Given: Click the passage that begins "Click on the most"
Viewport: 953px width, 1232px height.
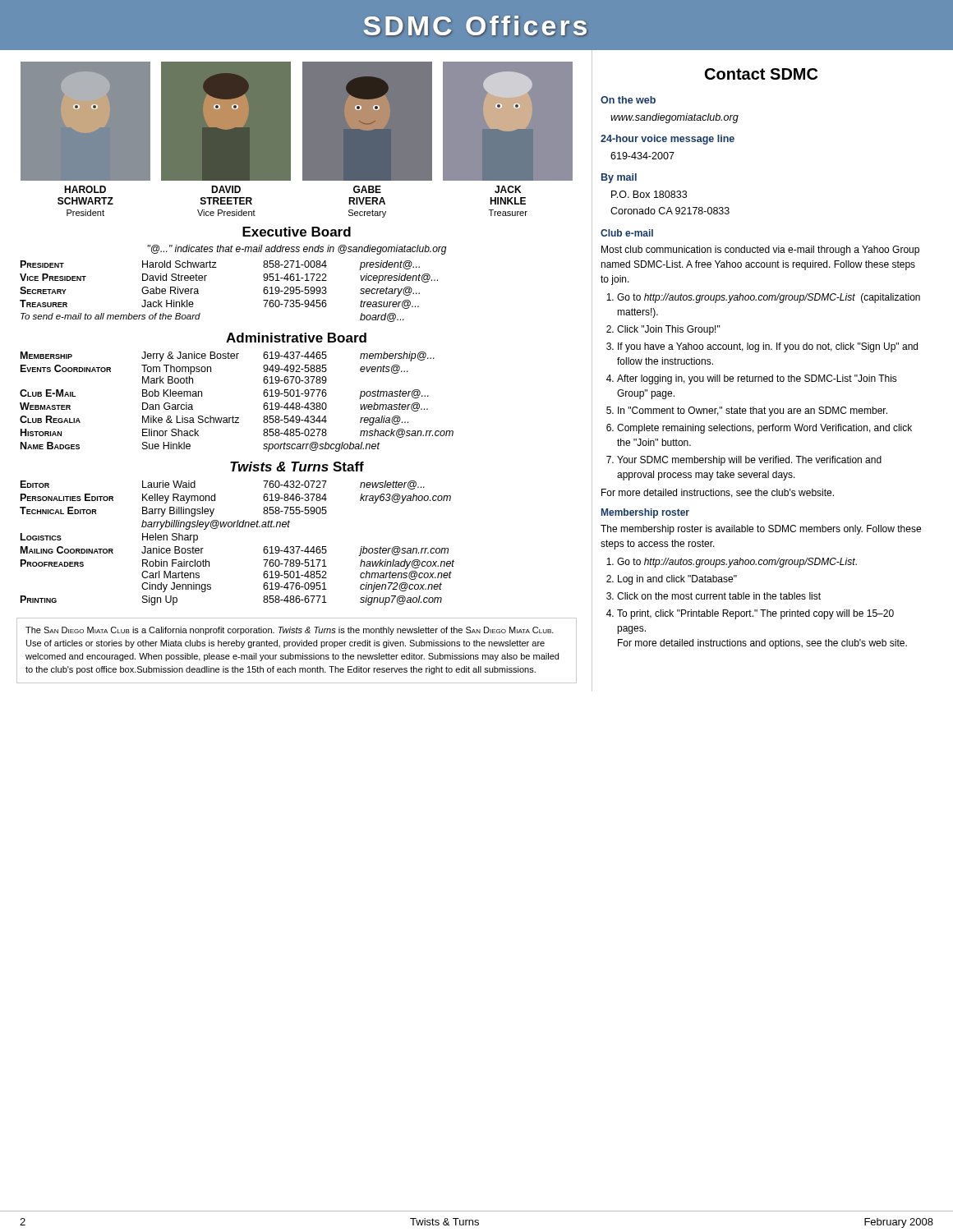Looking at the screenshot, I should click(x=719, y=596).
